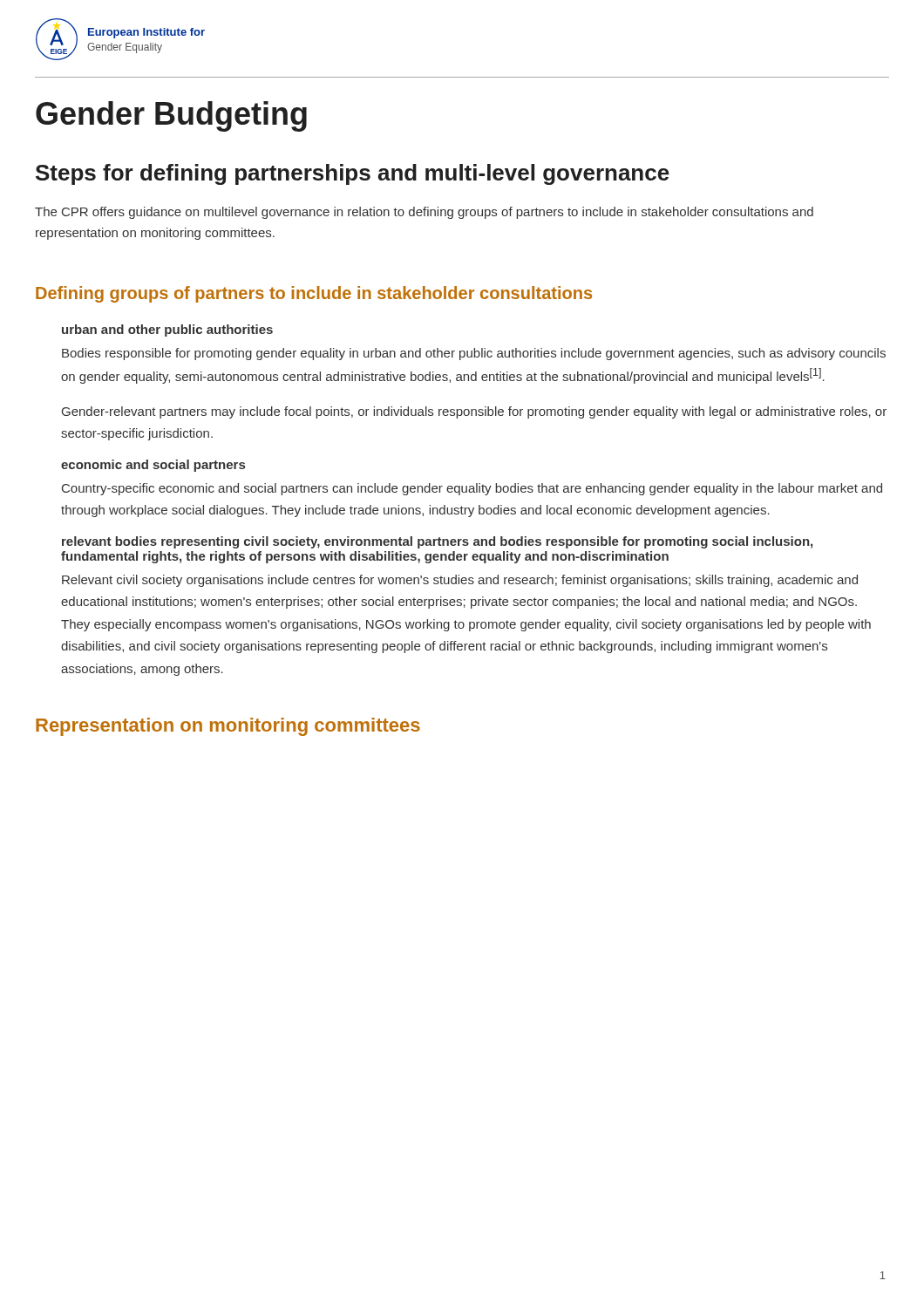The width and height of the screenshot is (924, 1308).
Task: Select the region starting "Representation on monitoring committees"
Action: tap(228, 725)
